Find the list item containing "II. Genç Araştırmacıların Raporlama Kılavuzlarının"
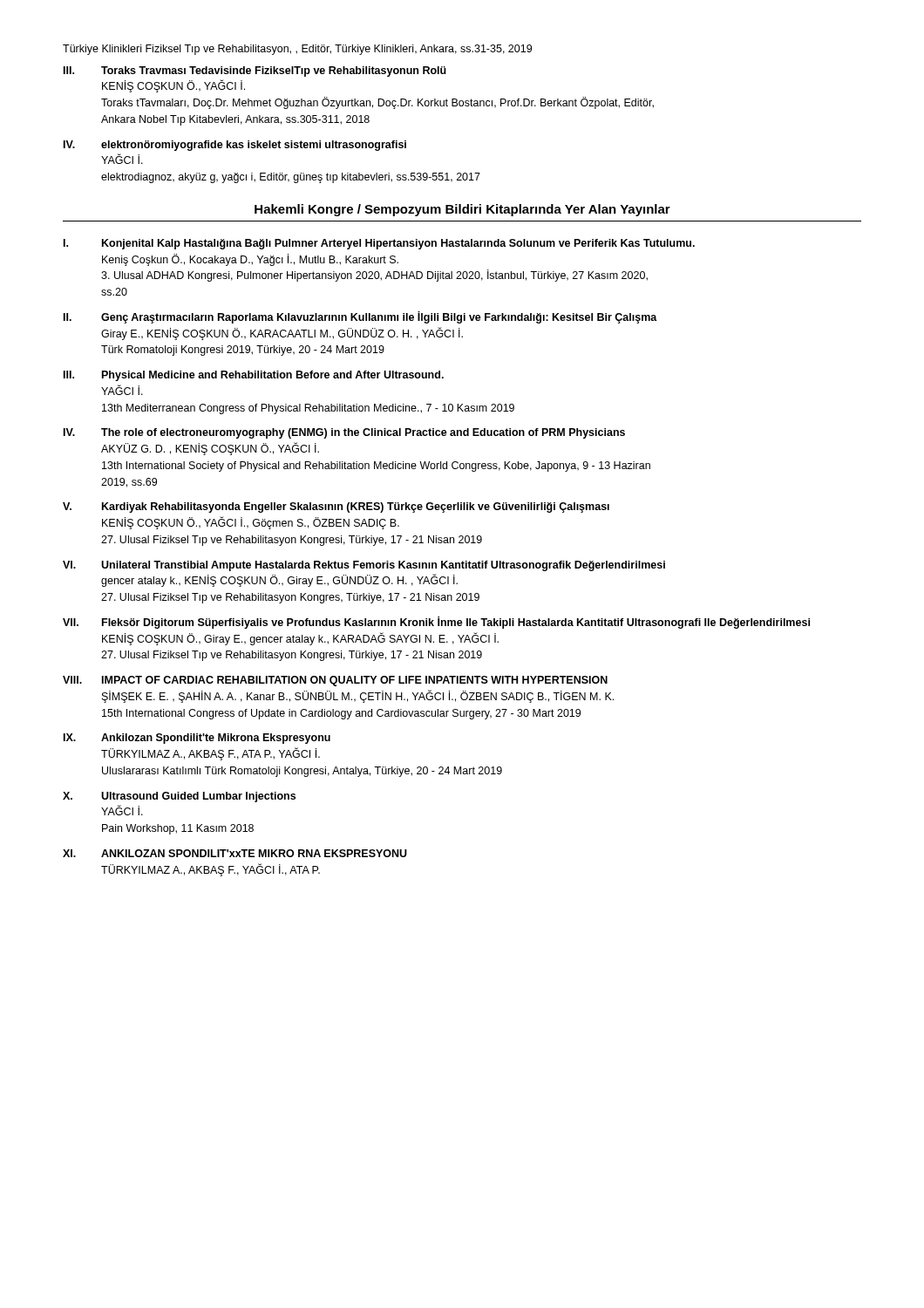The image size is (924, 1308). [x=360, y=334]
